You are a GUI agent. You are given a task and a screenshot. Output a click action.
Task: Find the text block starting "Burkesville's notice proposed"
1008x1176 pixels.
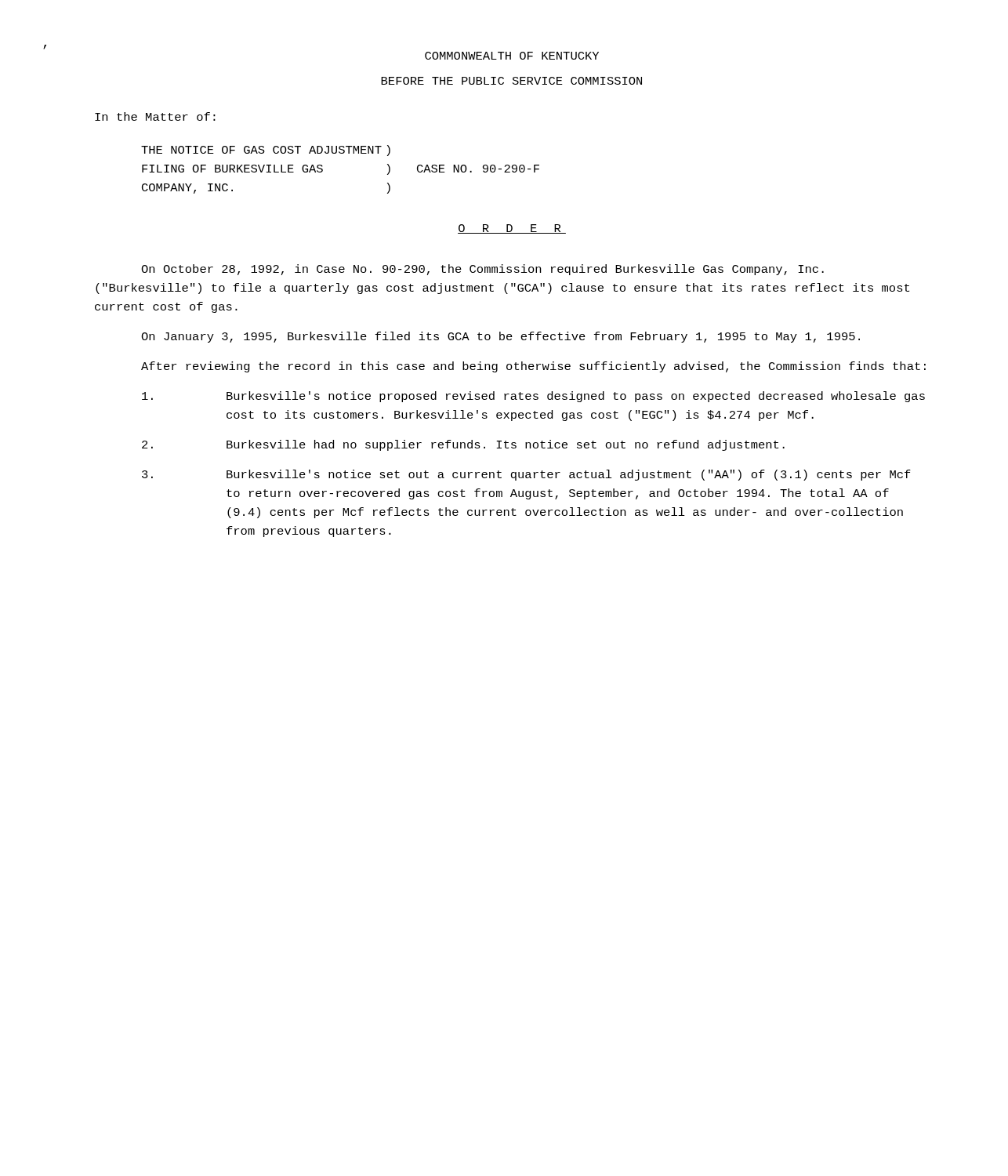click(x=512, y=406)
